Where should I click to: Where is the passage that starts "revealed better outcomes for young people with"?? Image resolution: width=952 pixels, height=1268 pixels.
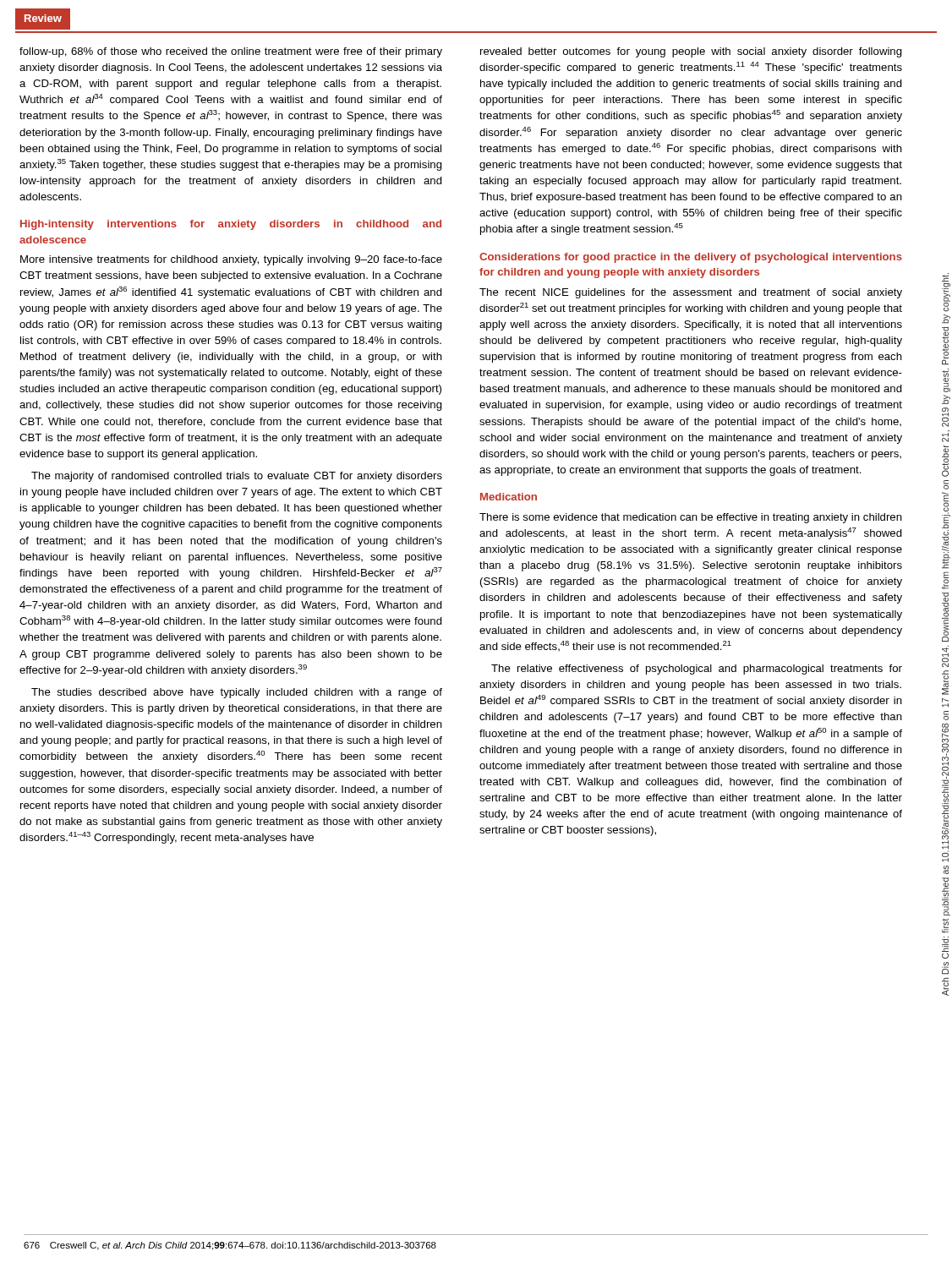[x=691, y=140]
